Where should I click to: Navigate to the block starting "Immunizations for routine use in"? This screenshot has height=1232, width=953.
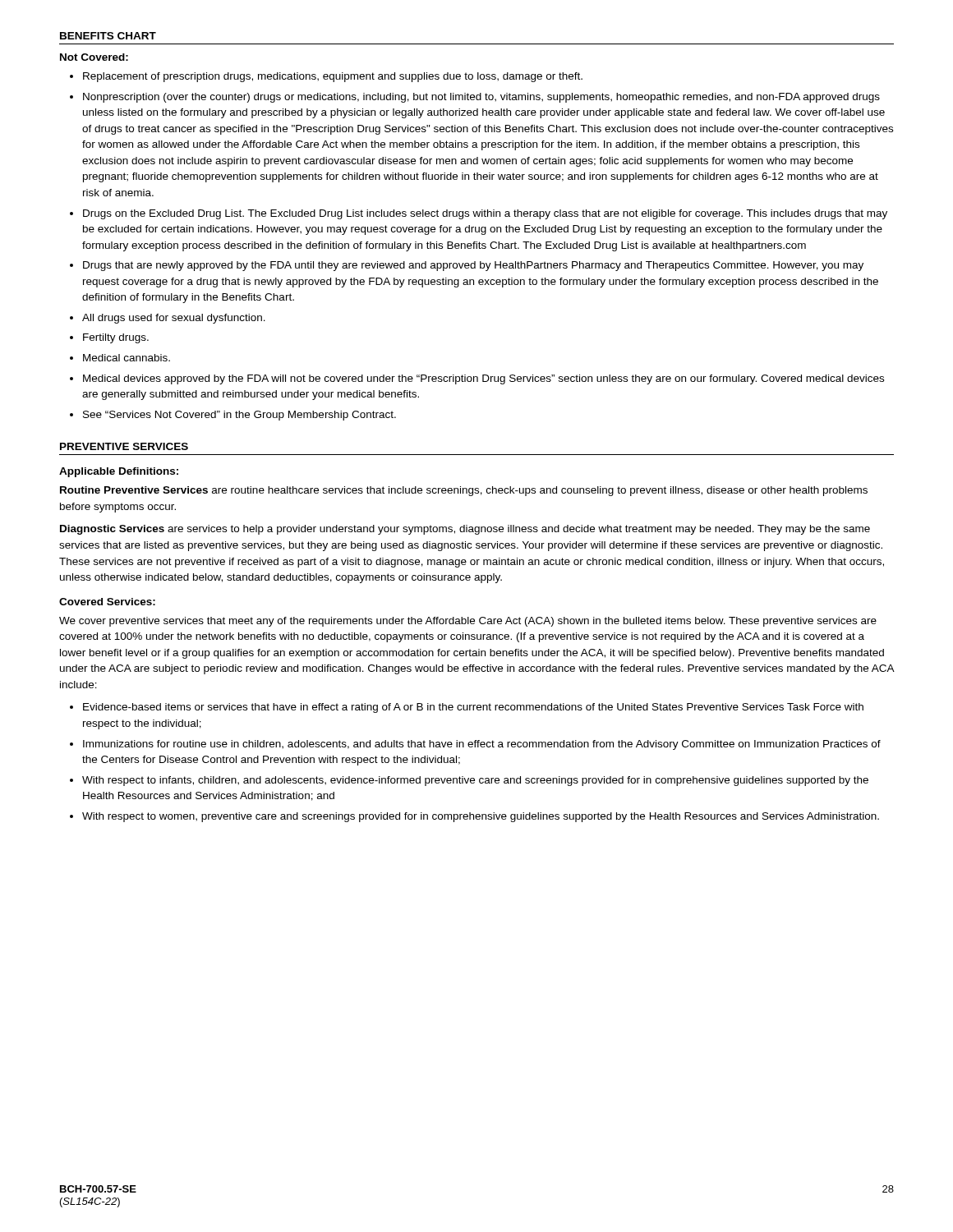[481, 751]
